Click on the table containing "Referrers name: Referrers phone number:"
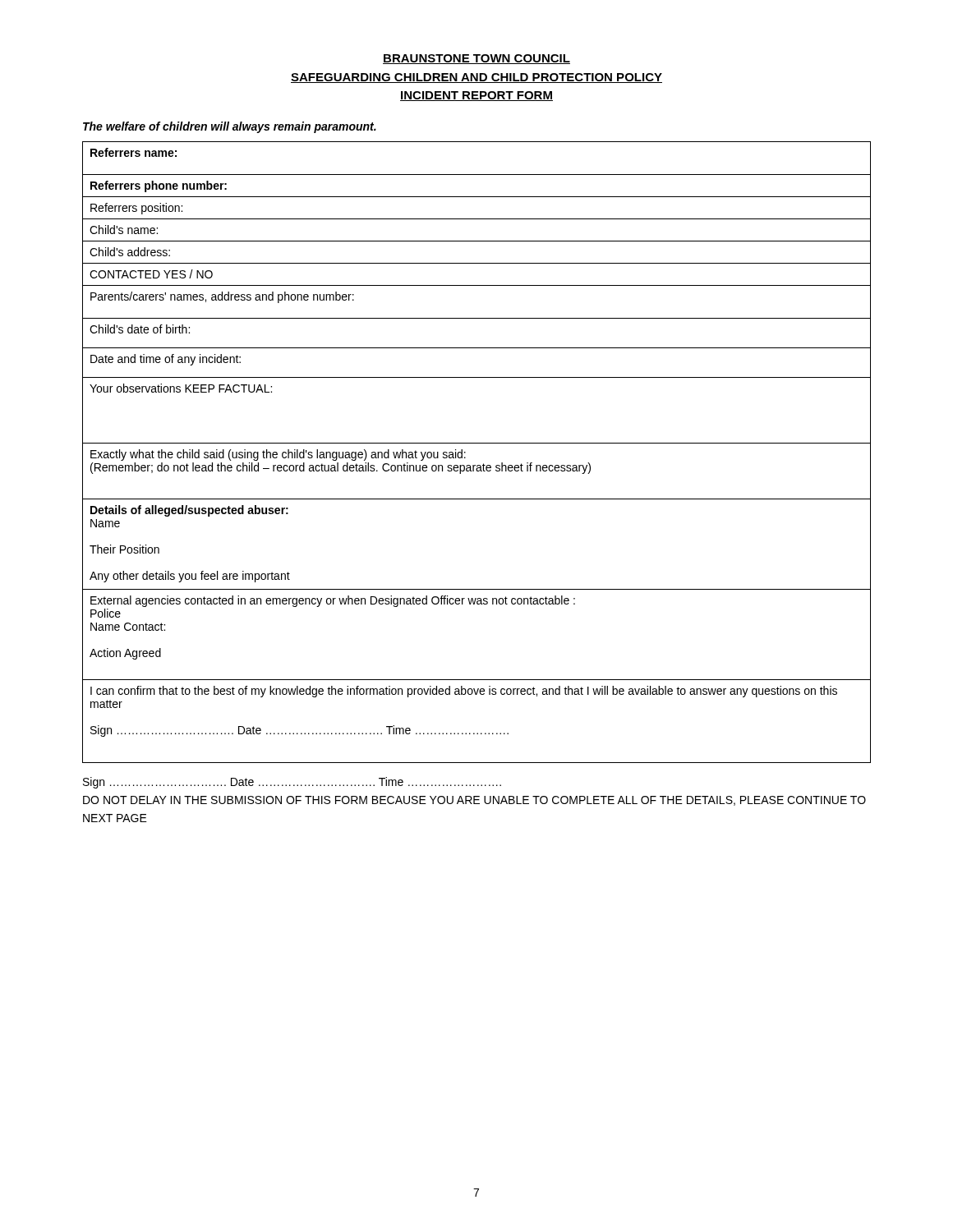Screen dimensions: 1232x953 point(476,452)
